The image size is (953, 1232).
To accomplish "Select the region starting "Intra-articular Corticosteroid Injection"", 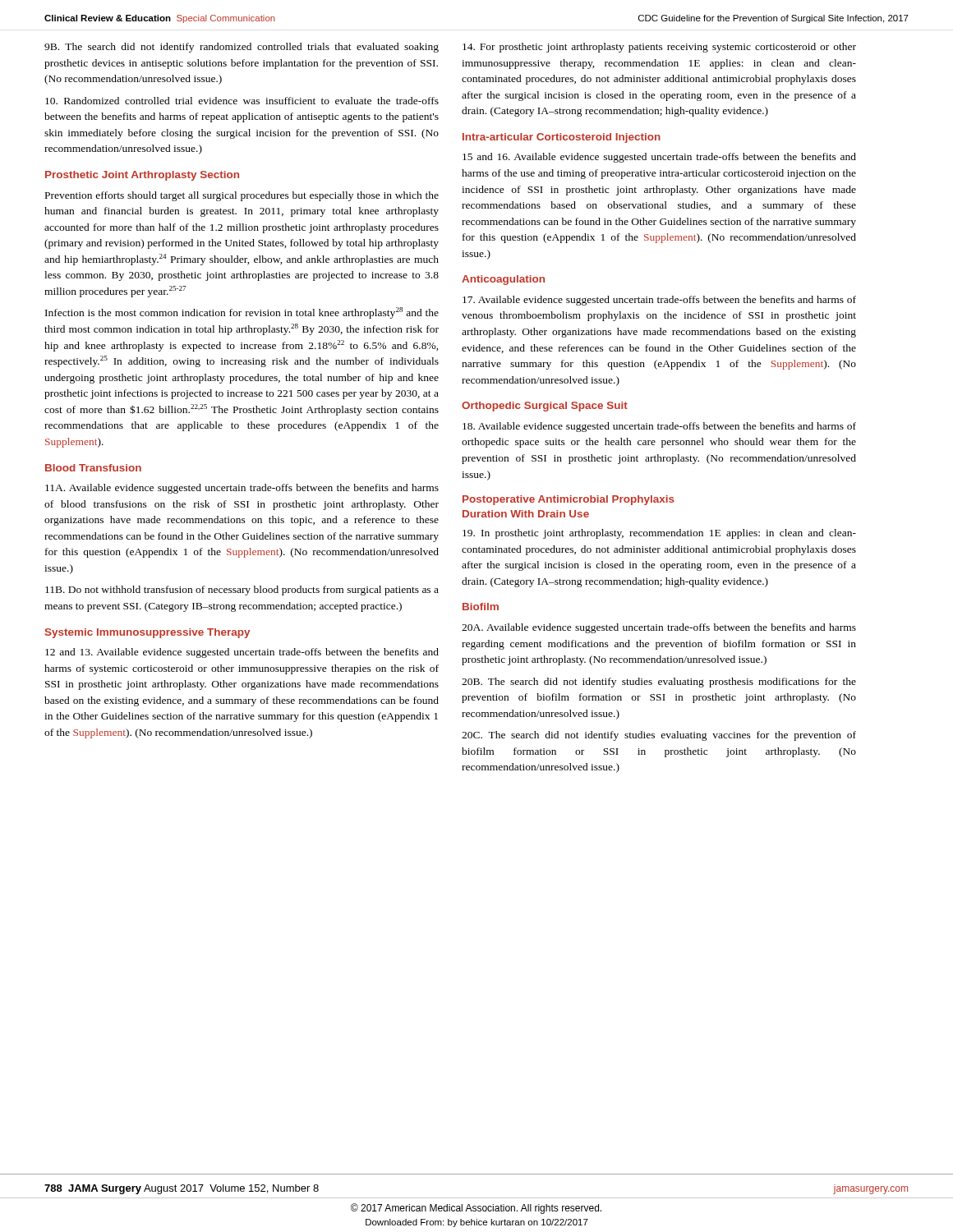I will 659,137.
